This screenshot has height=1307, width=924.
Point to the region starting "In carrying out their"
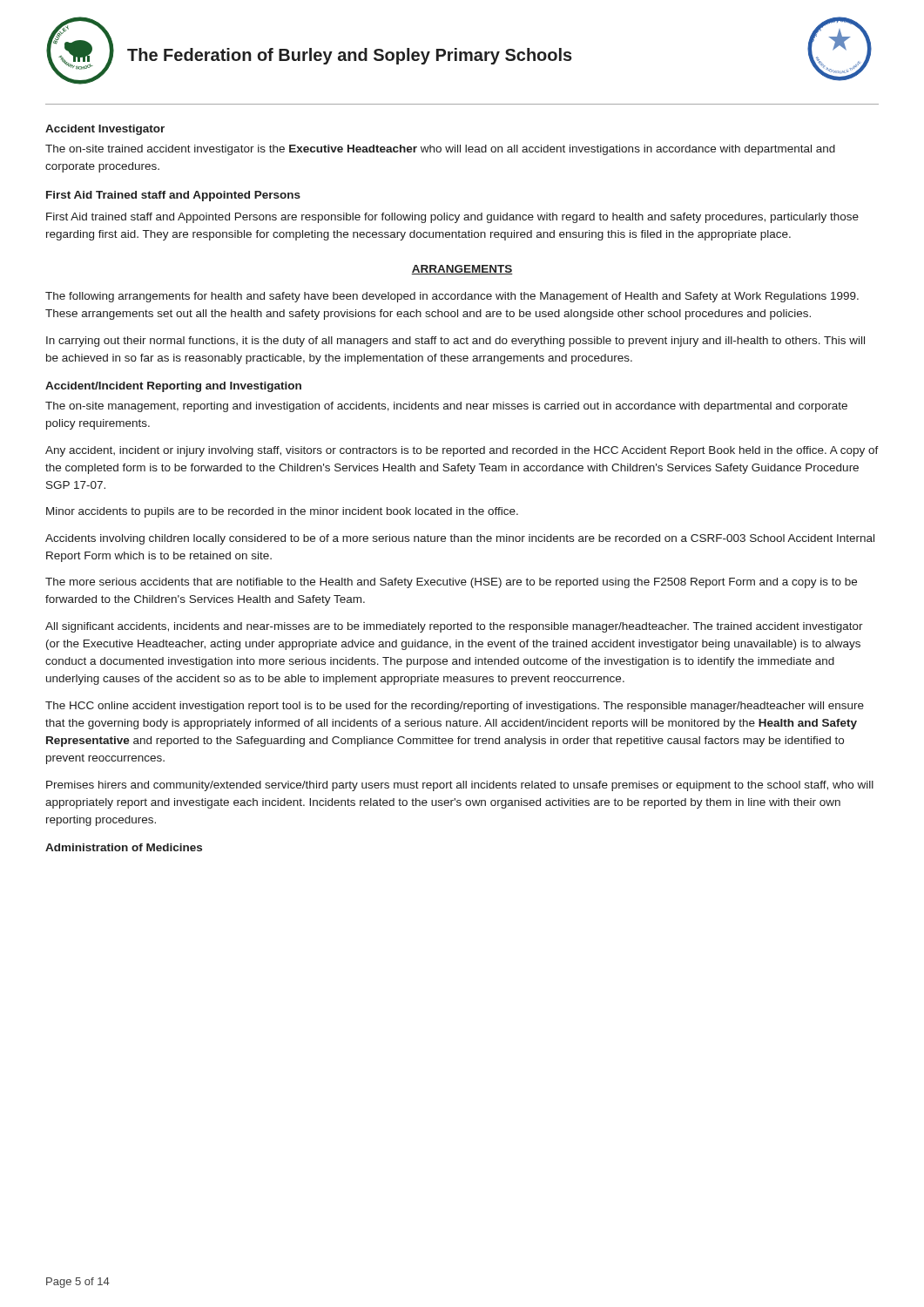pos(462,349)
